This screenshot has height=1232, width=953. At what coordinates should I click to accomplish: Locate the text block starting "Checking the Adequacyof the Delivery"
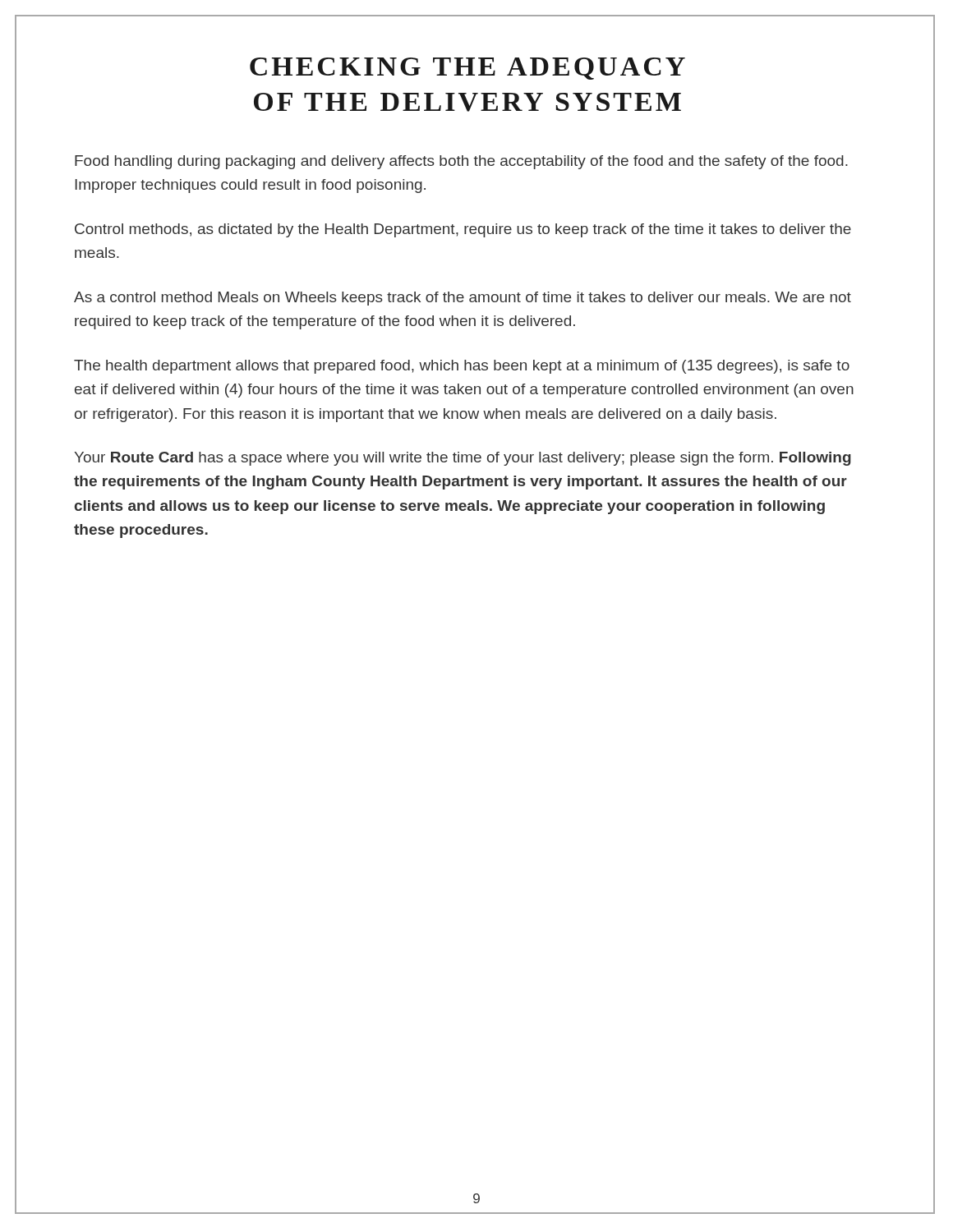468,84
